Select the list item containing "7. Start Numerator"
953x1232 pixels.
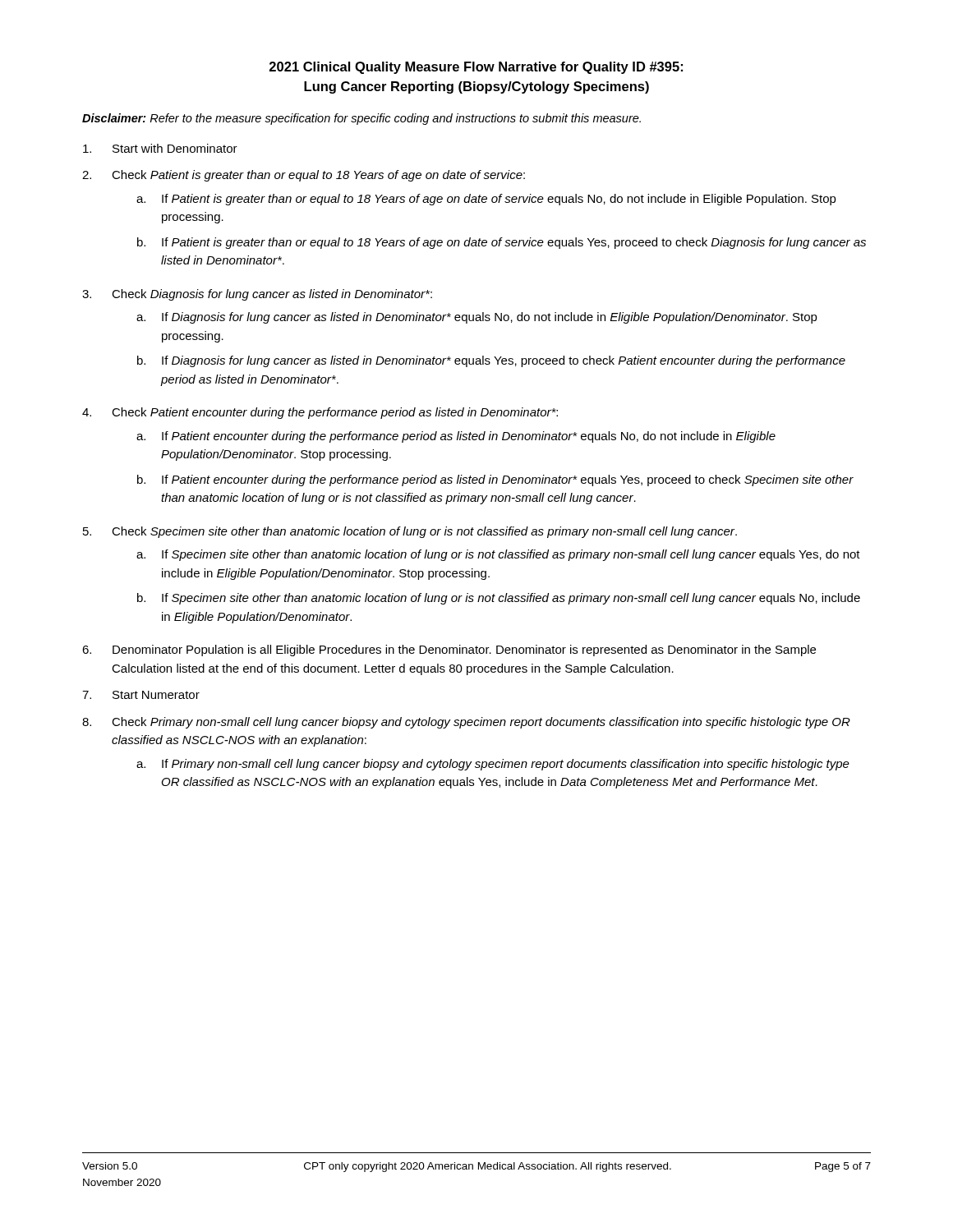[x=141, y=695]
